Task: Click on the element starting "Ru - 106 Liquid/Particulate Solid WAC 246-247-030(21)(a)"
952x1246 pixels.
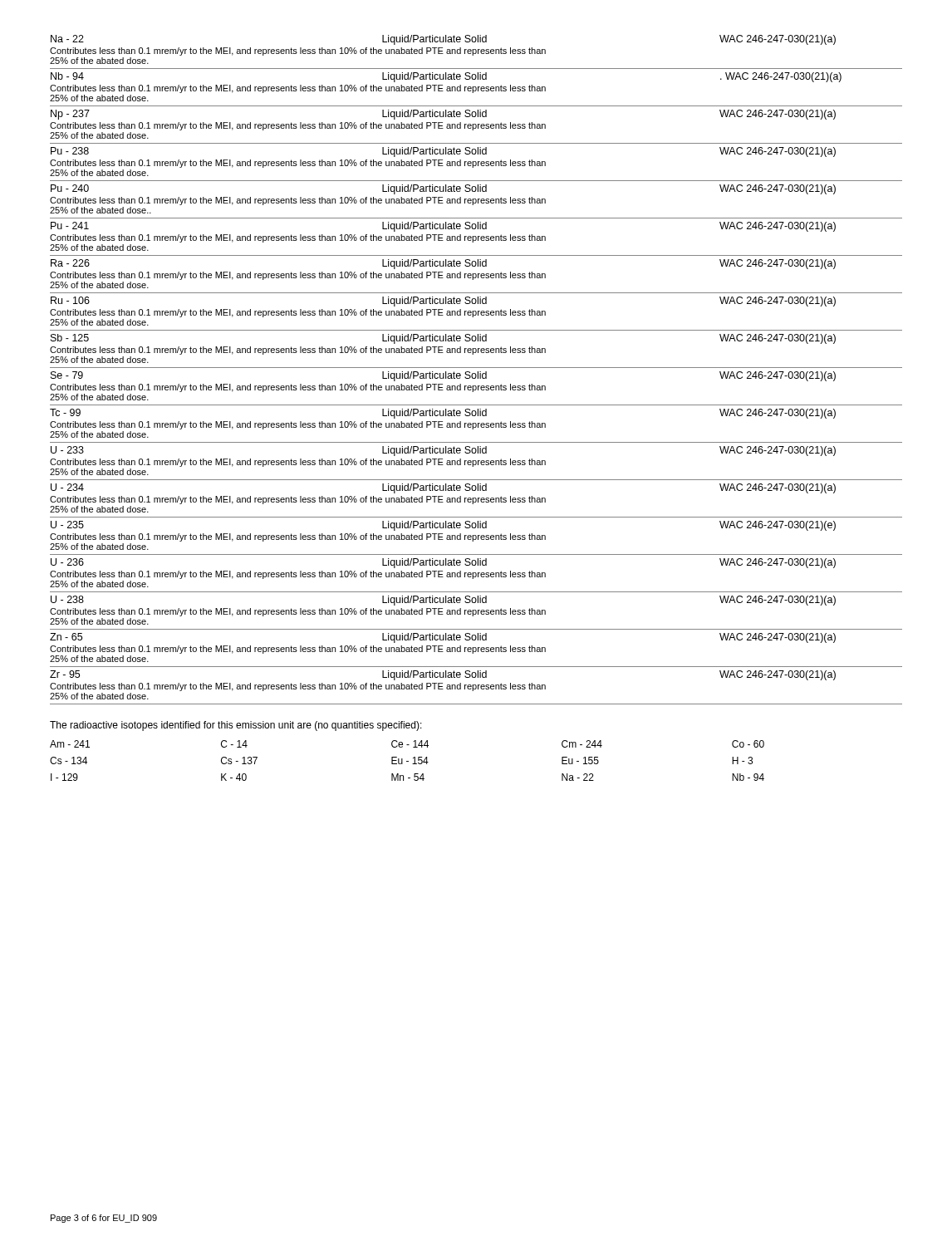Action: coord(476,313)
